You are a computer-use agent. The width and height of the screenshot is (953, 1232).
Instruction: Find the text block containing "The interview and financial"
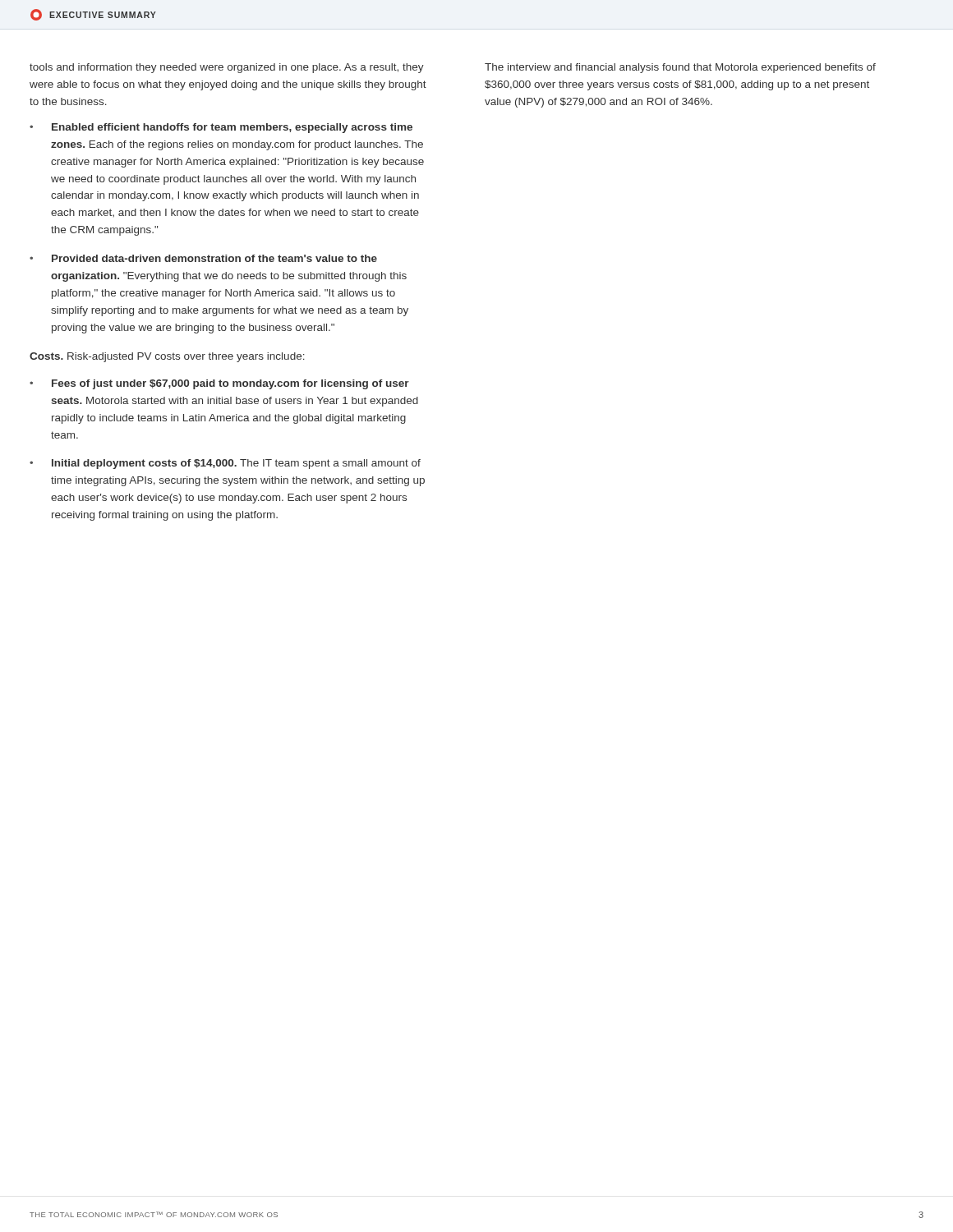(680, 84)
